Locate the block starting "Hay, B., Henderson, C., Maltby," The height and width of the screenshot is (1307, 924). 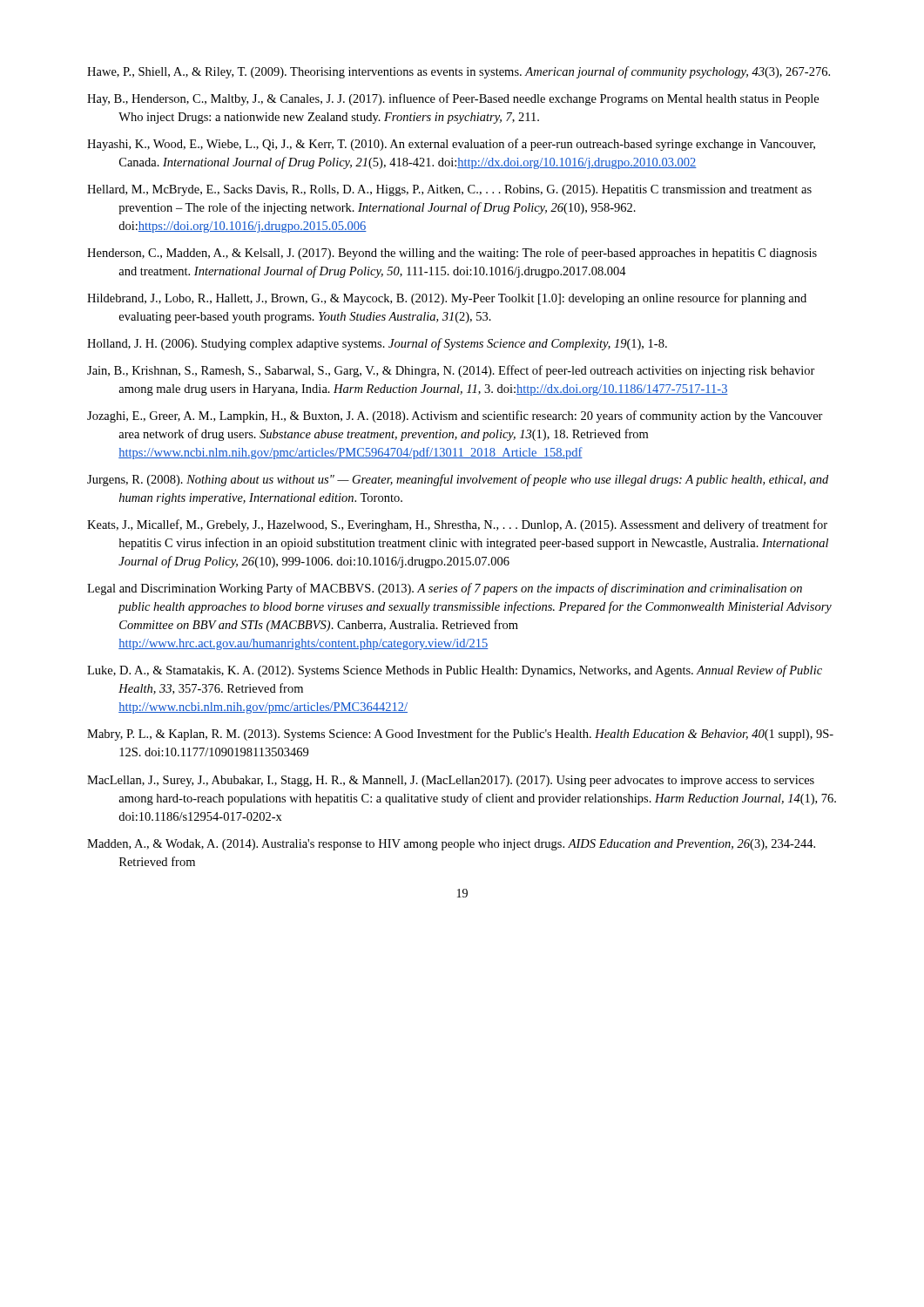coord(453,108)
